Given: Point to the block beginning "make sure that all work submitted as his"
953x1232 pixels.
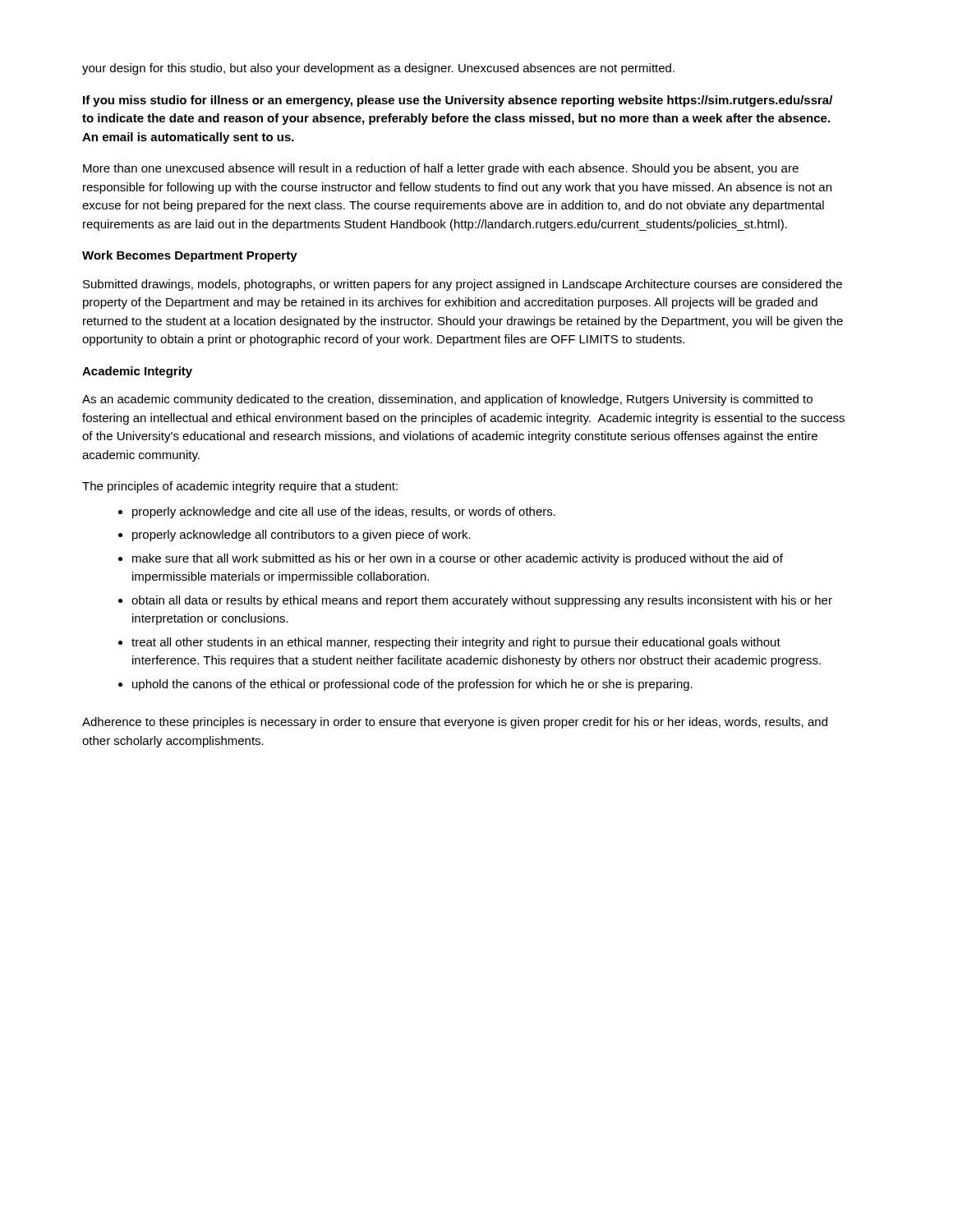Looking at the screenshot, I should (457, 567).
